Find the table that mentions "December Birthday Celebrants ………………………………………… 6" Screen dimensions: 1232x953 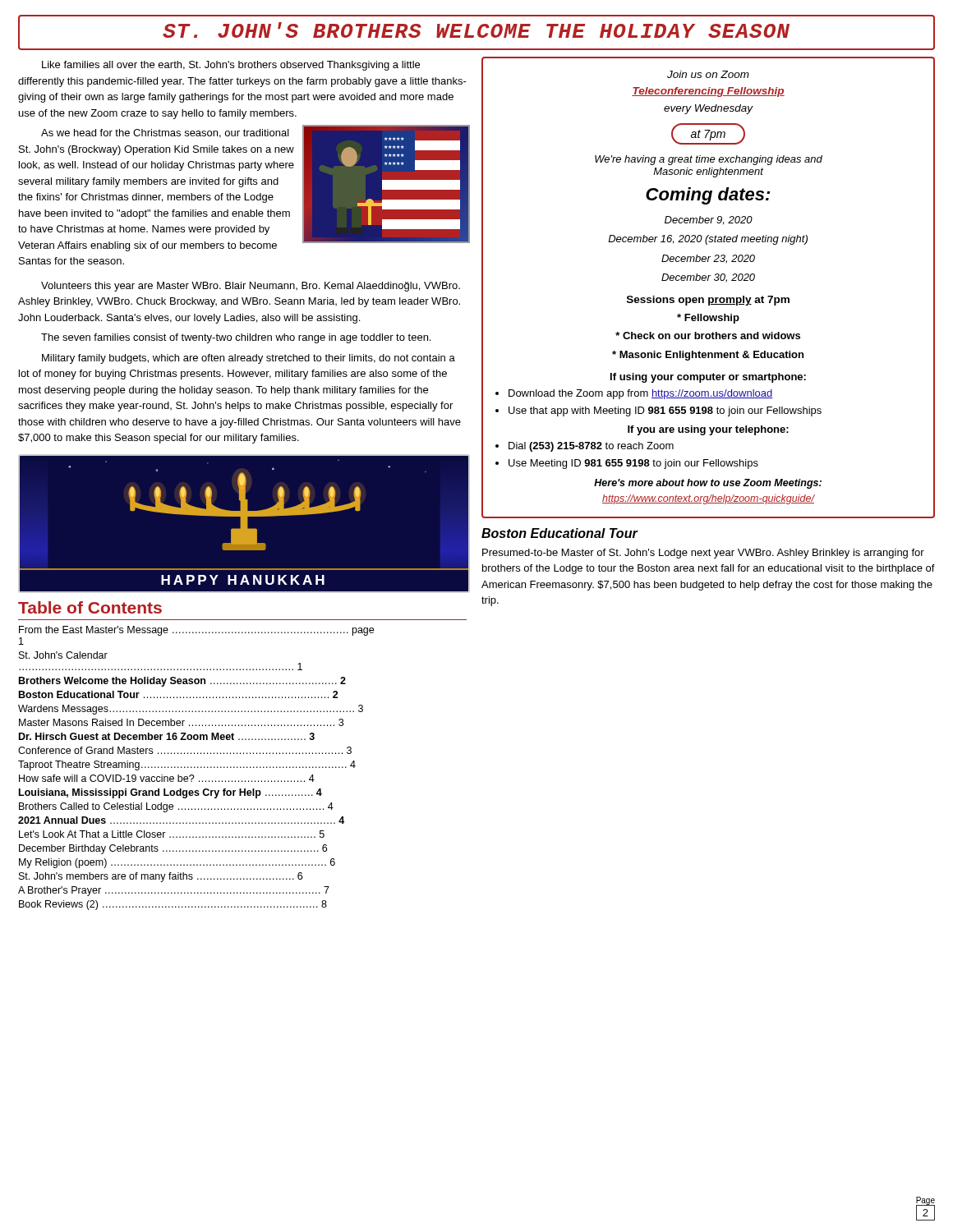tap(242, 767)
